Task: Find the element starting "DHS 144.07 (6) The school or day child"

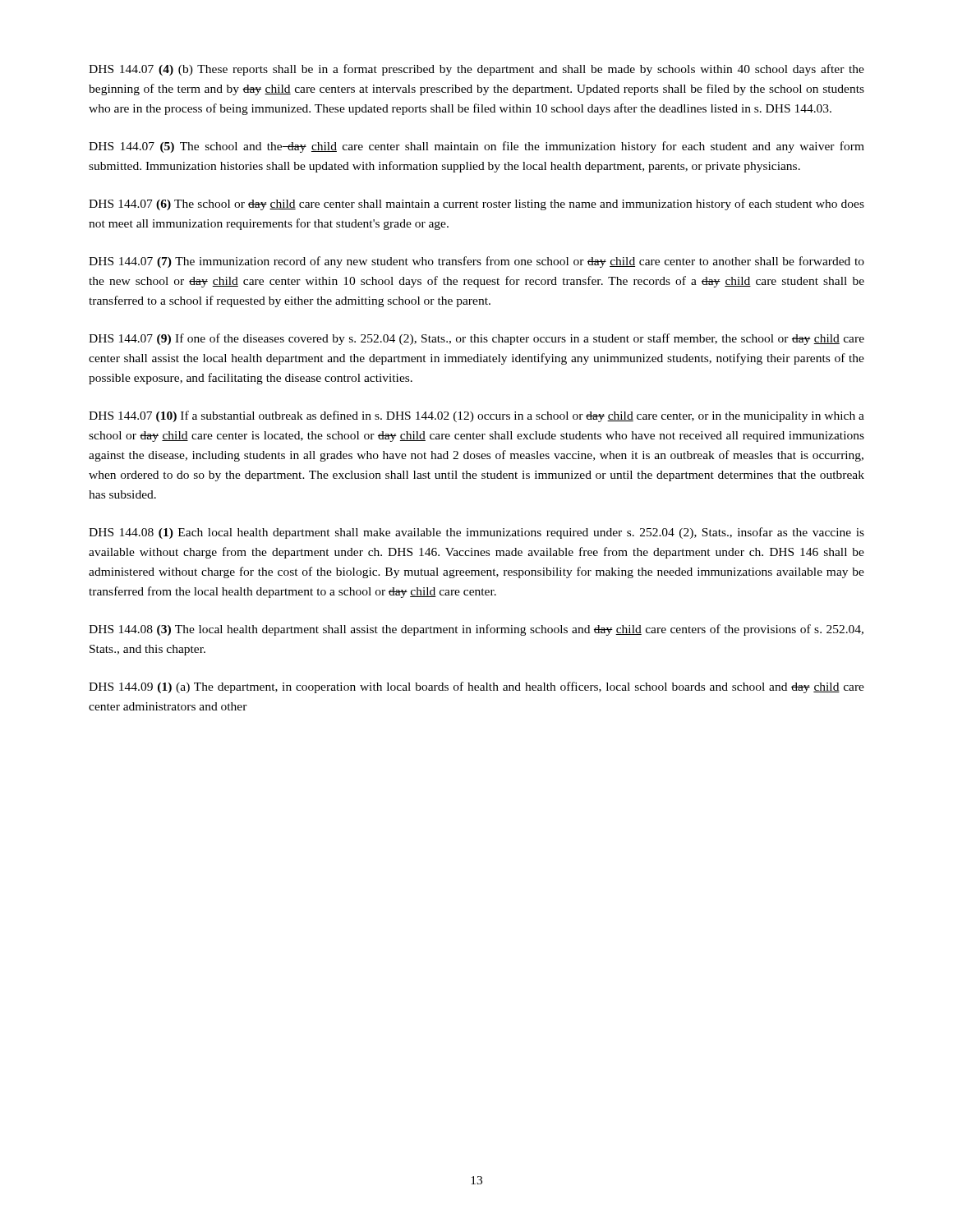Action: [x=476, y=213]
